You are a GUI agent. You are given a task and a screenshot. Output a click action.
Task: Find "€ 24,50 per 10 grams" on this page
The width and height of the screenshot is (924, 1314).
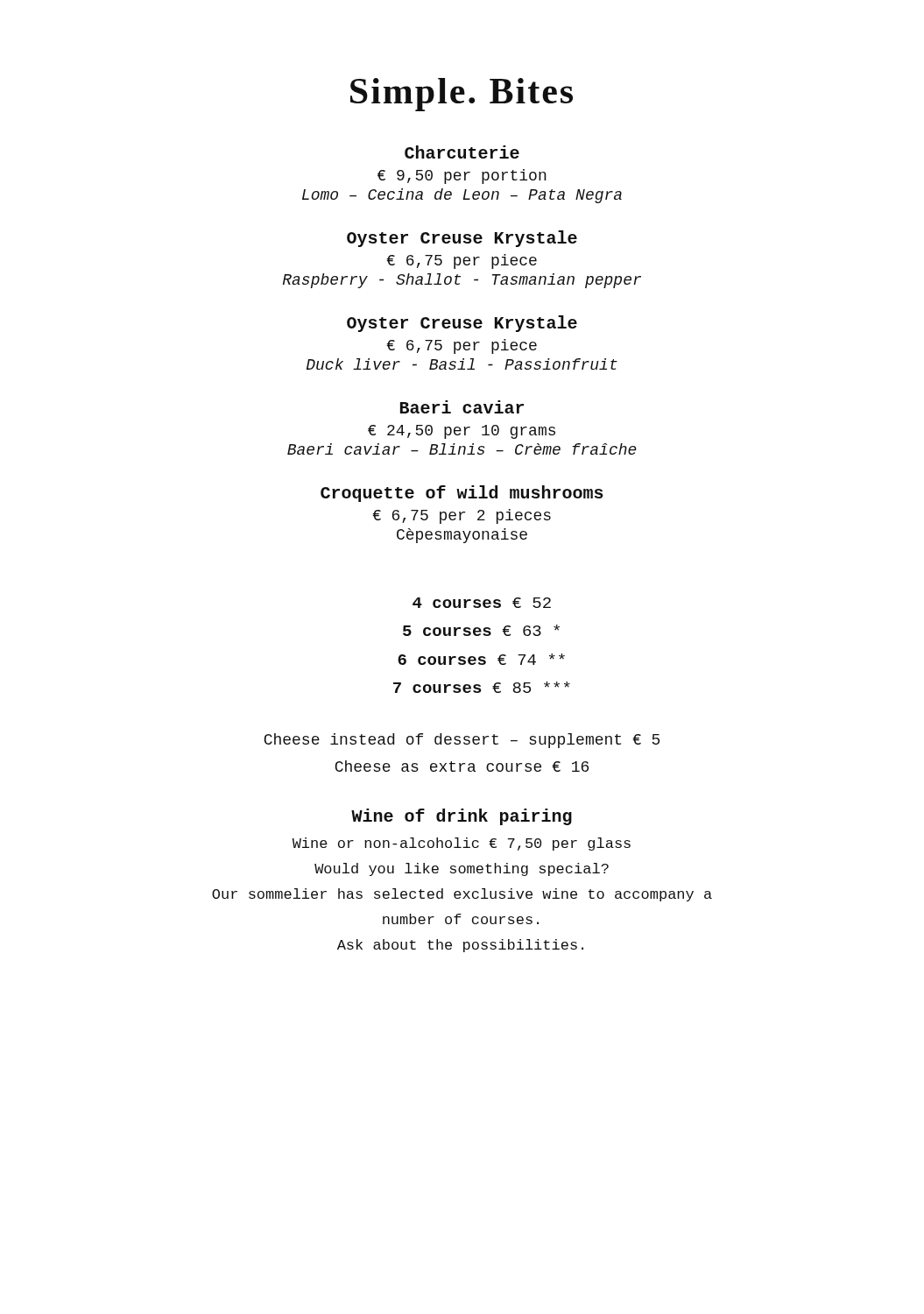[462, 431]
